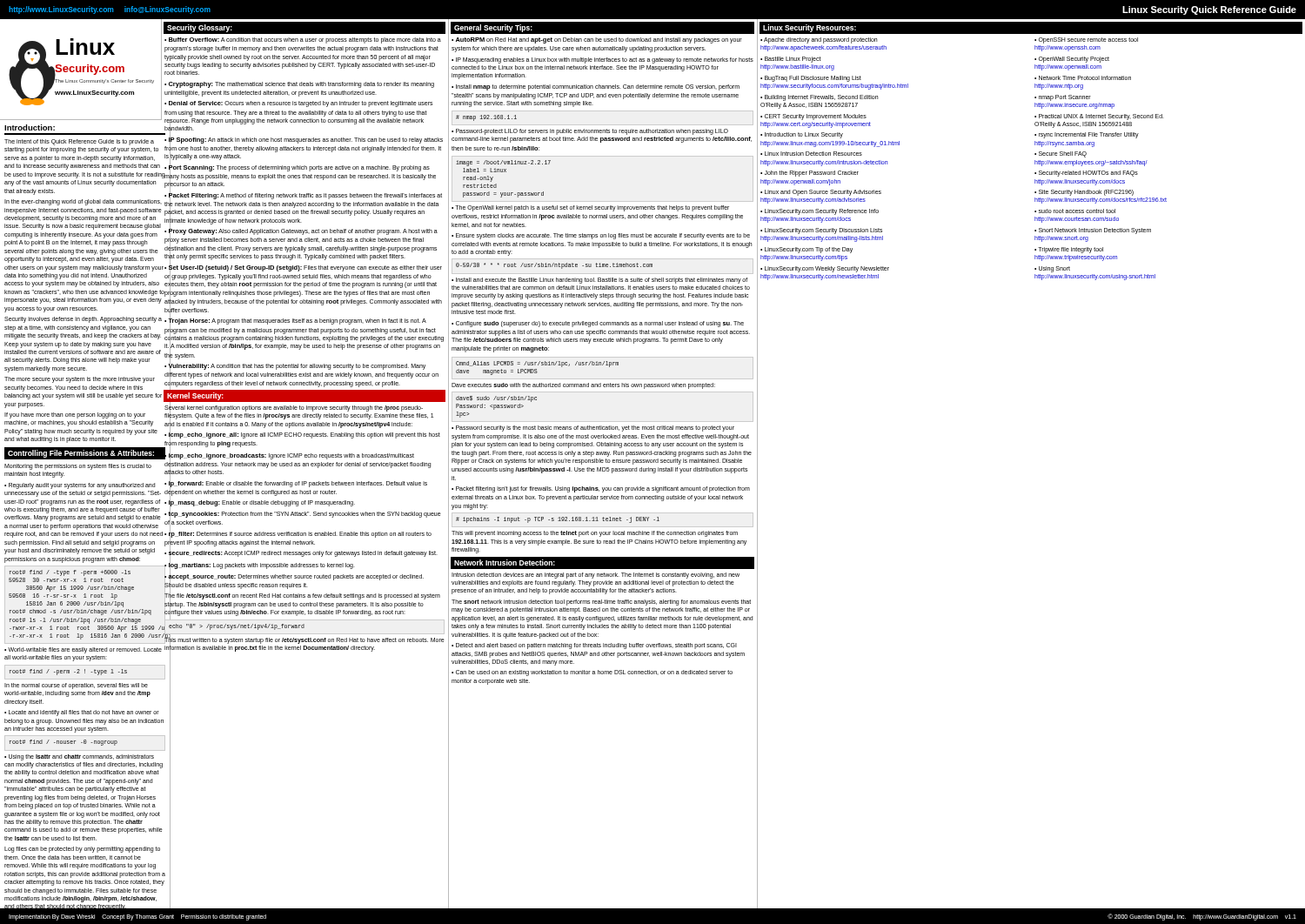
Task: Click on the logo
Action: point(81,70)
